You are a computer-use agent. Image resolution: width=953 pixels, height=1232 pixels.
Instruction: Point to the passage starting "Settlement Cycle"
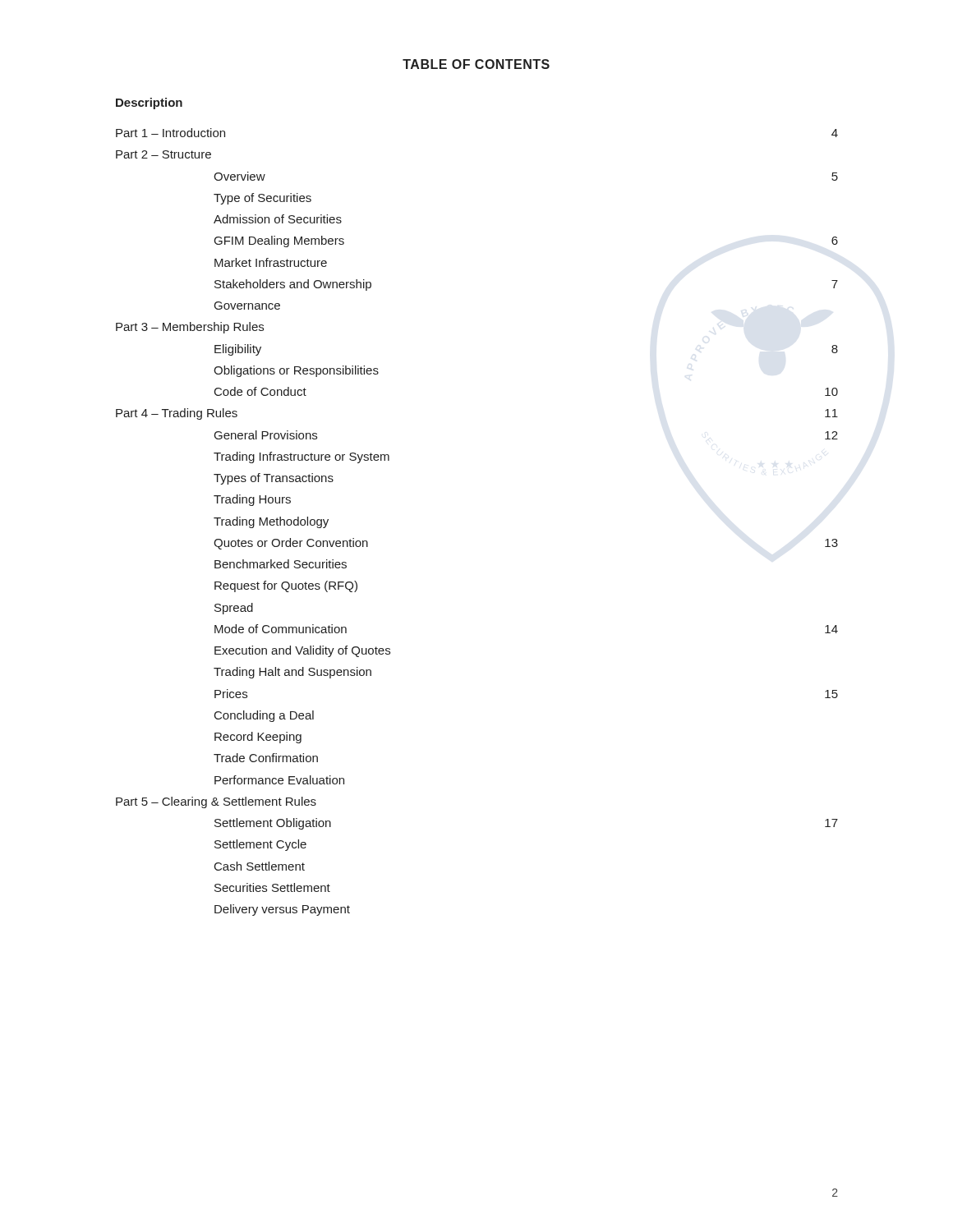(x=260, y=845)
